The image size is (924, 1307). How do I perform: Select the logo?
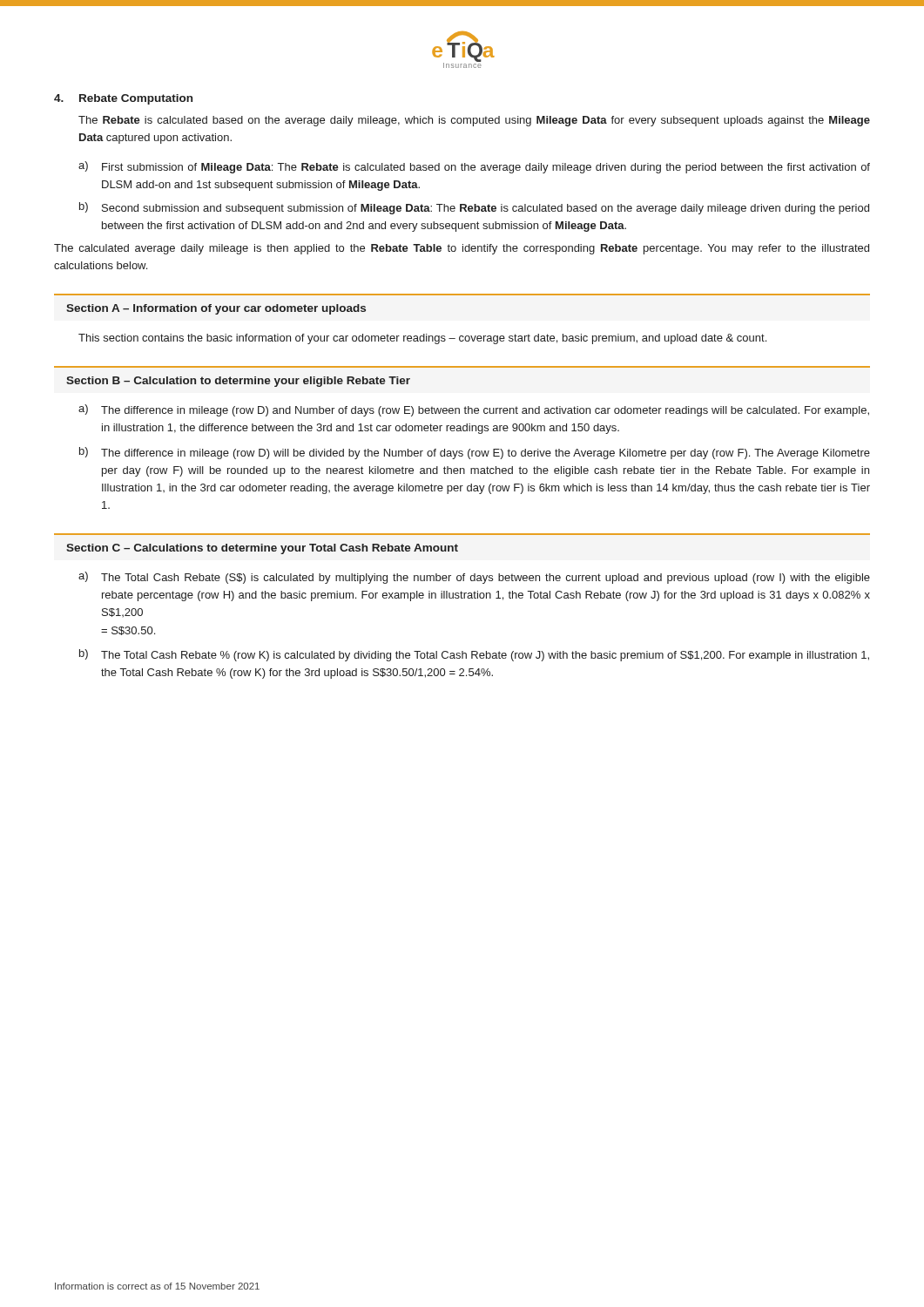click(462, 48)
